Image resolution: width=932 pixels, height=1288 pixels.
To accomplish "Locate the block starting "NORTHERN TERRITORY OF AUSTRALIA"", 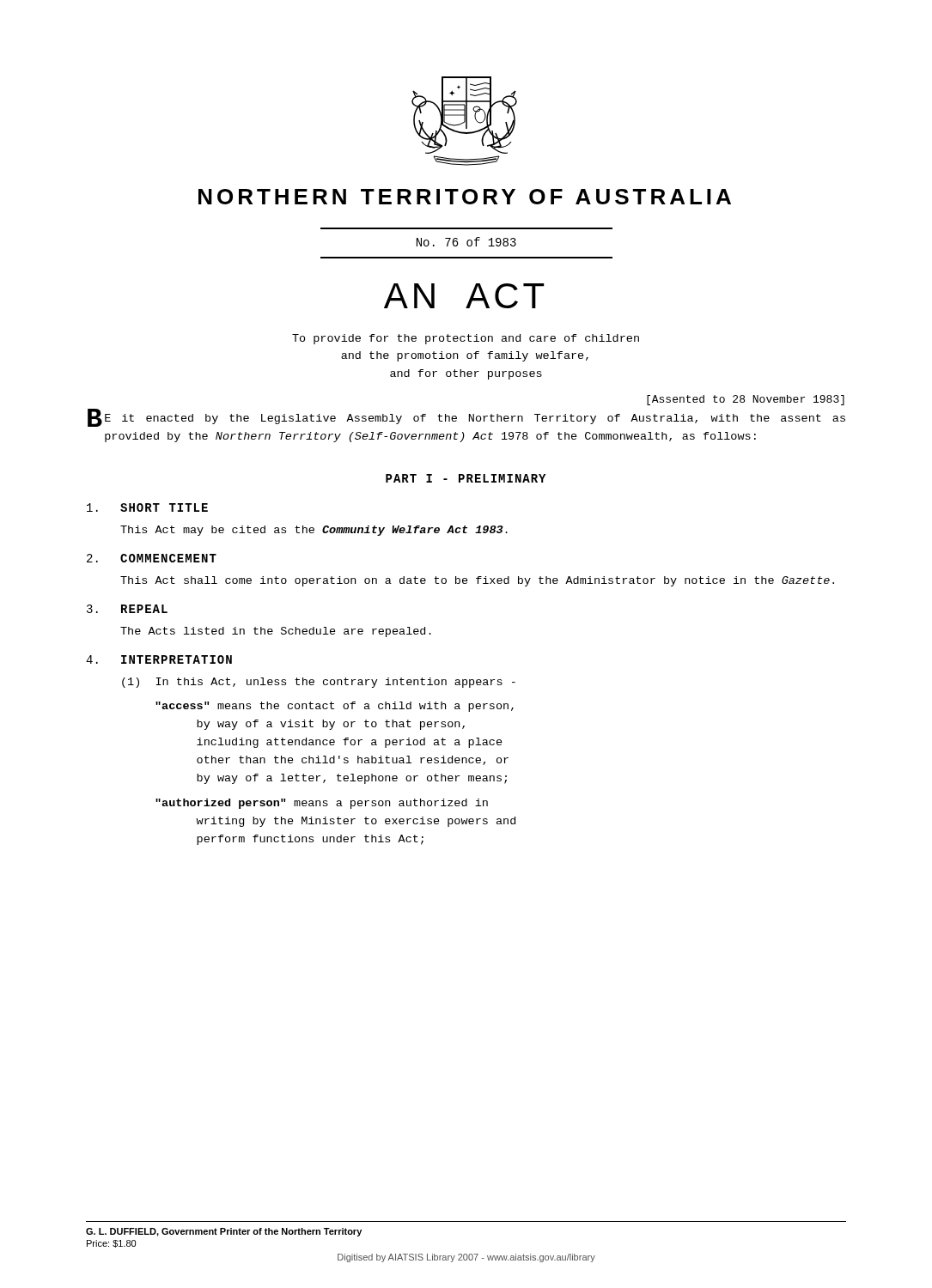I will [x=466, y=197].
